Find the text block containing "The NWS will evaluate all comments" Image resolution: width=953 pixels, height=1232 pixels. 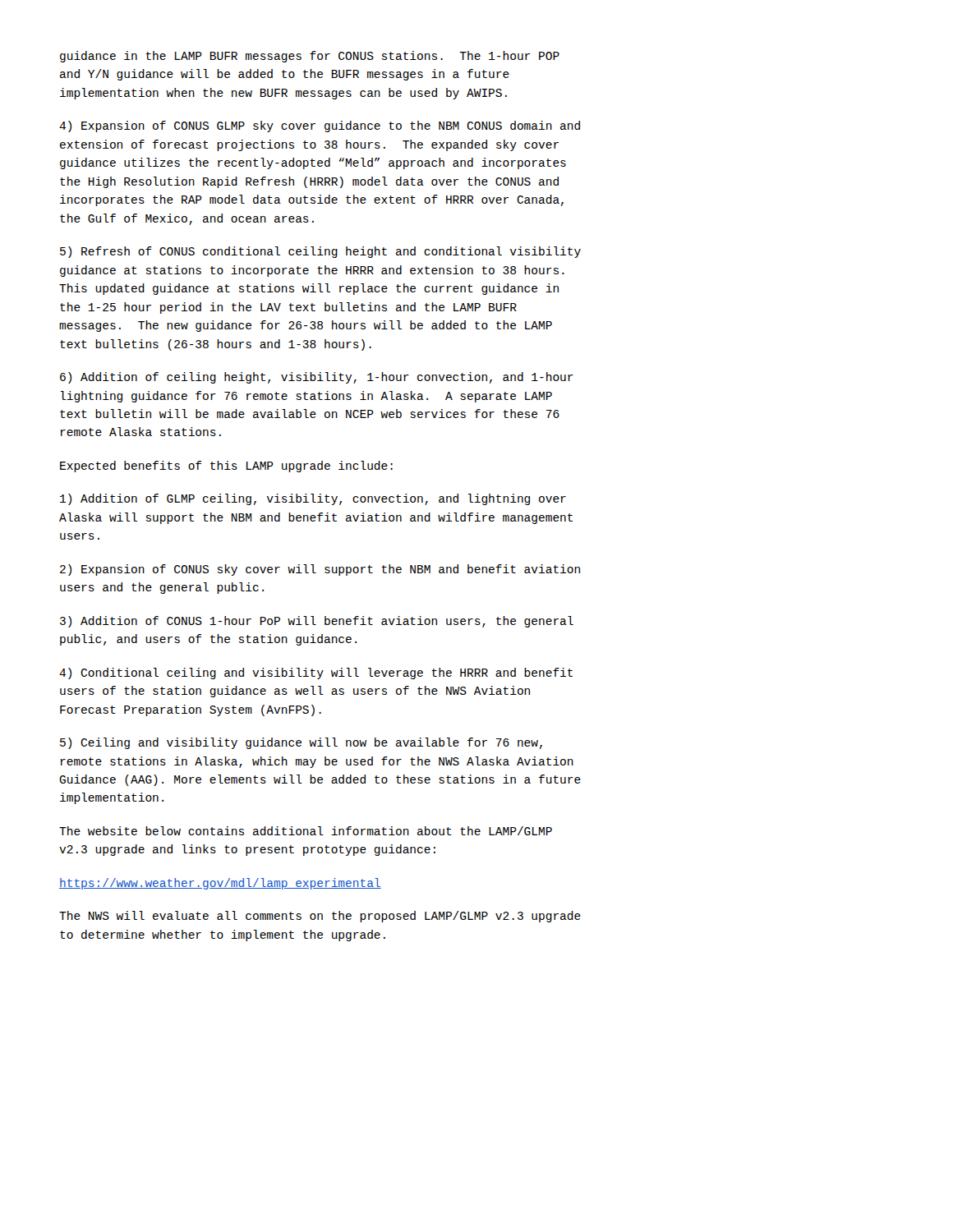pyautogui.click(x=320, y=926)
